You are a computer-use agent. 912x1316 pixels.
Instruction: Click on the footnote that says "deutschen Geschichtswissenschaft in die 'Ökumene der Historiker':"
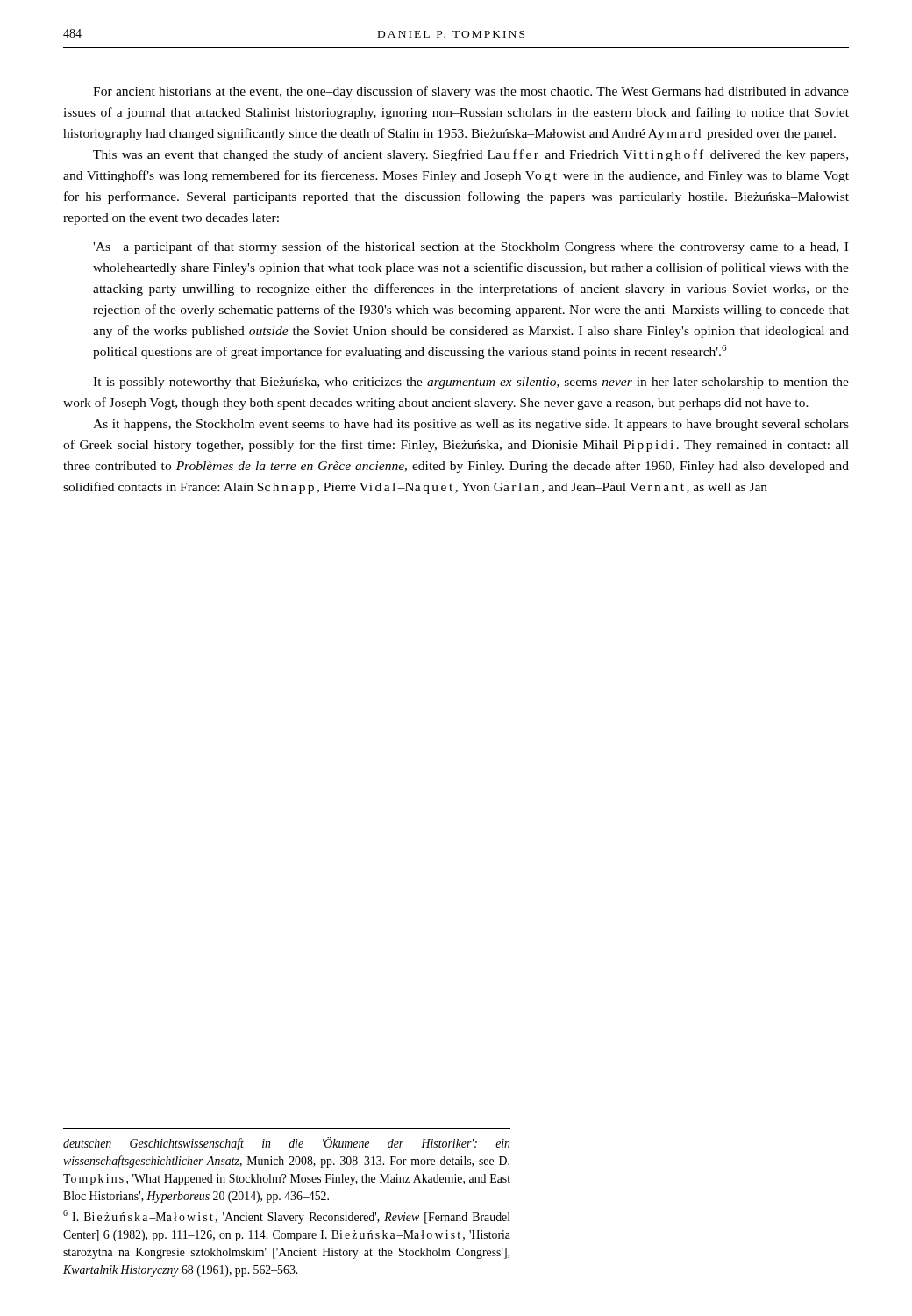(x=287, y=1170)
